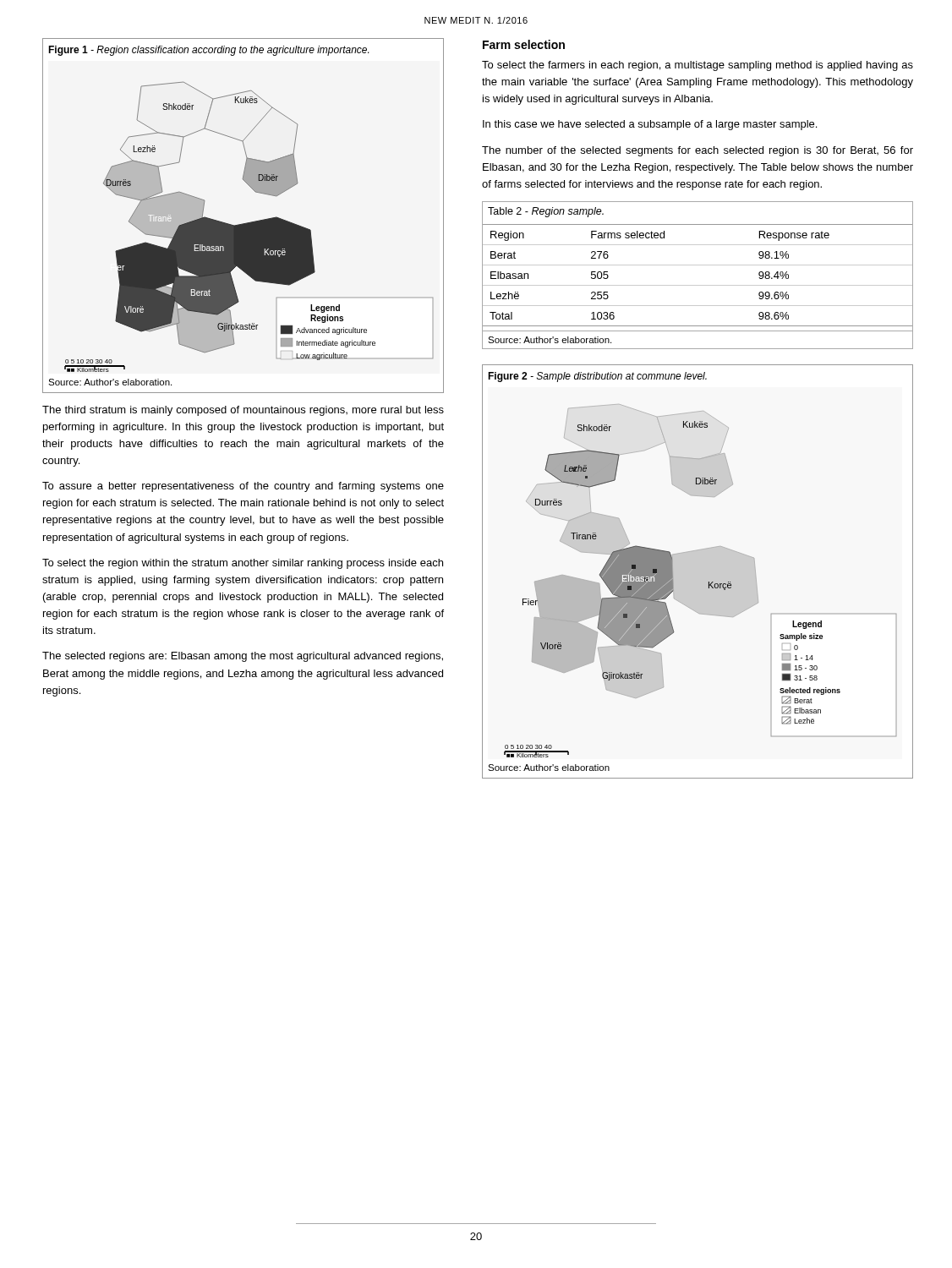Click on the text block that says "The third stratum is mainly composed"
The height and width of the screenshot is (1268, 952).
243,435
